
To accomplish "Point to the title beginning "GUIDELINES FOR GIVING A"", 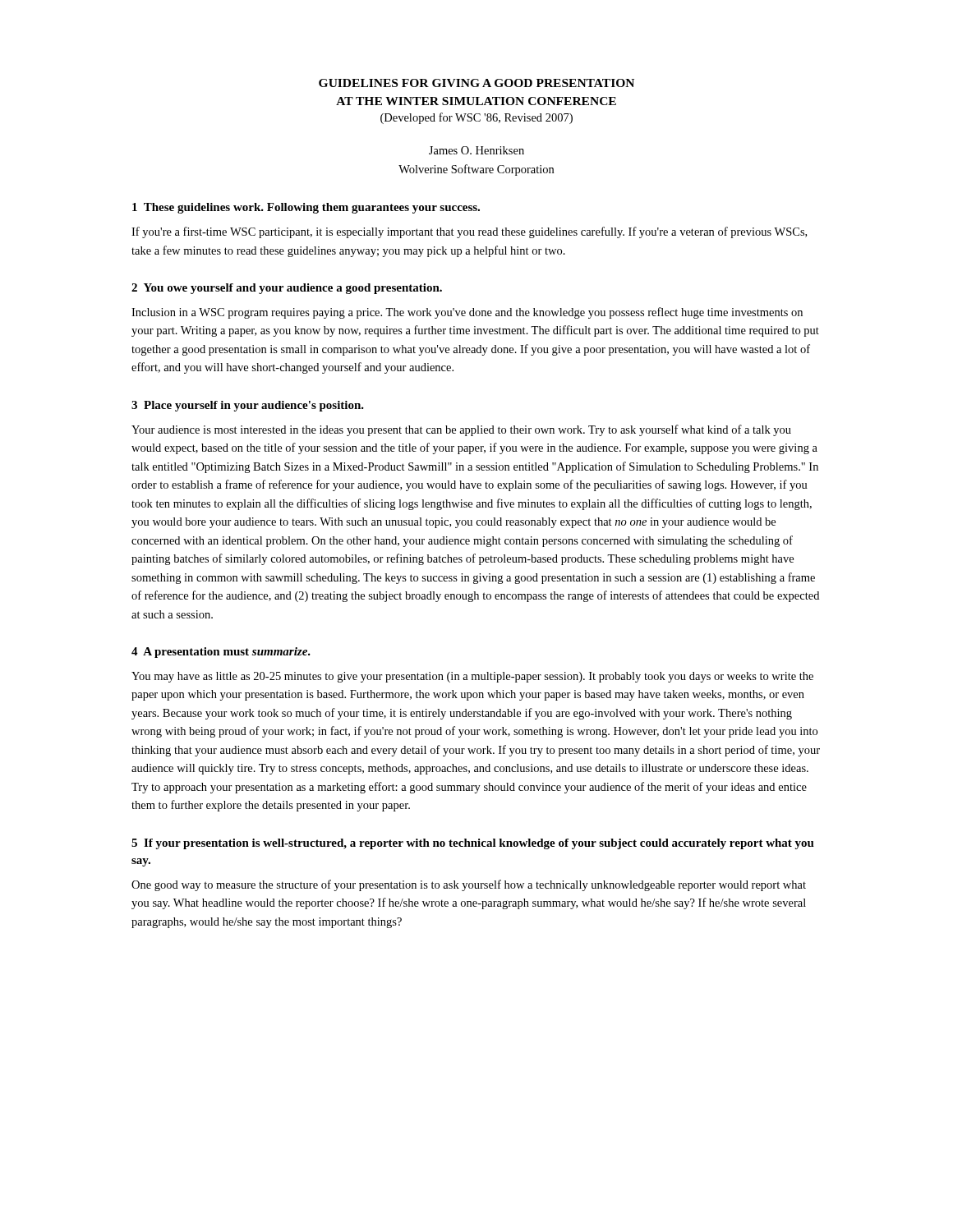I will (x=476, y=100).
